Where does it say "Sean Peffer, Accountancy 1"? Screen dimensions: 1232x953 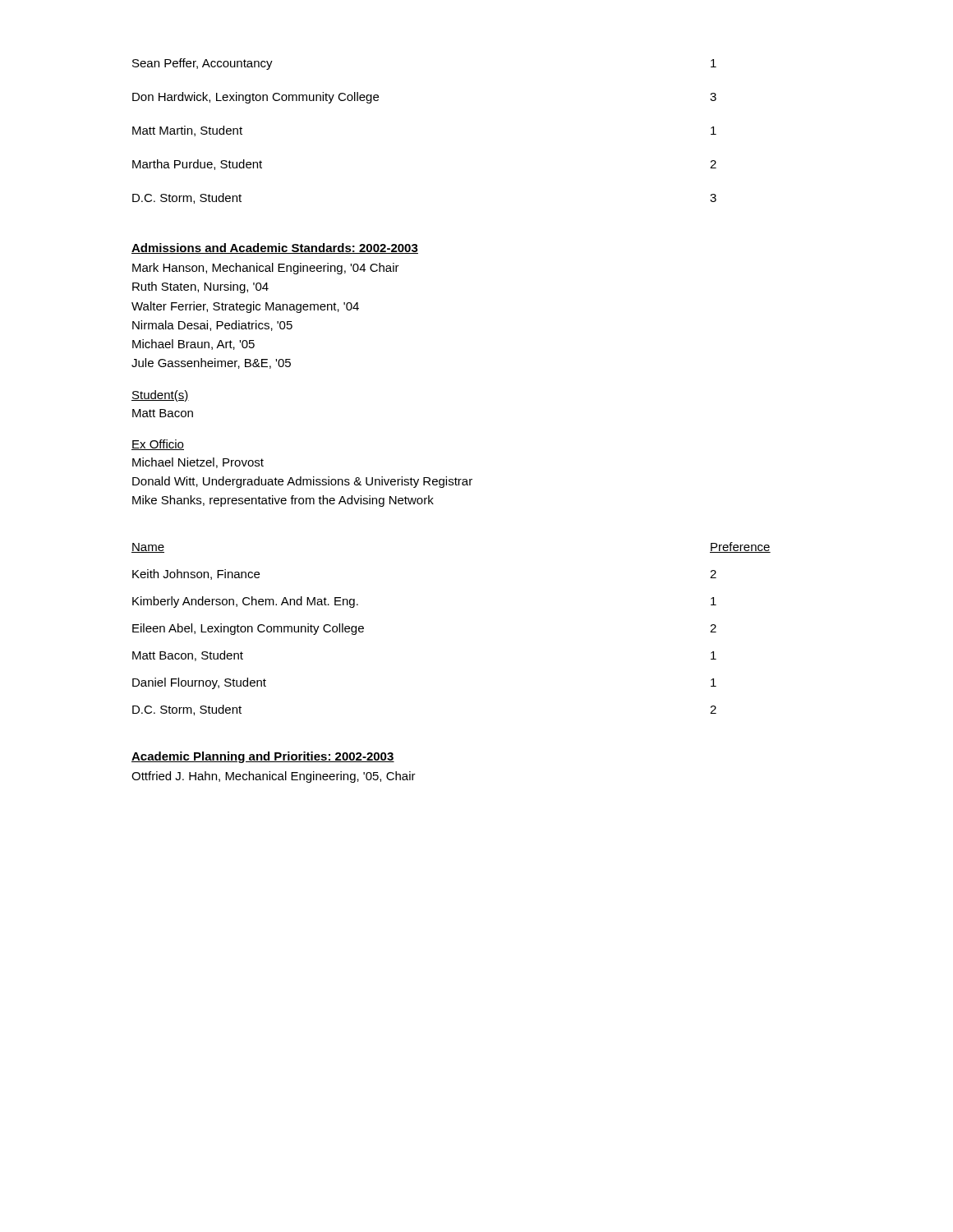(x=209, y=64)
